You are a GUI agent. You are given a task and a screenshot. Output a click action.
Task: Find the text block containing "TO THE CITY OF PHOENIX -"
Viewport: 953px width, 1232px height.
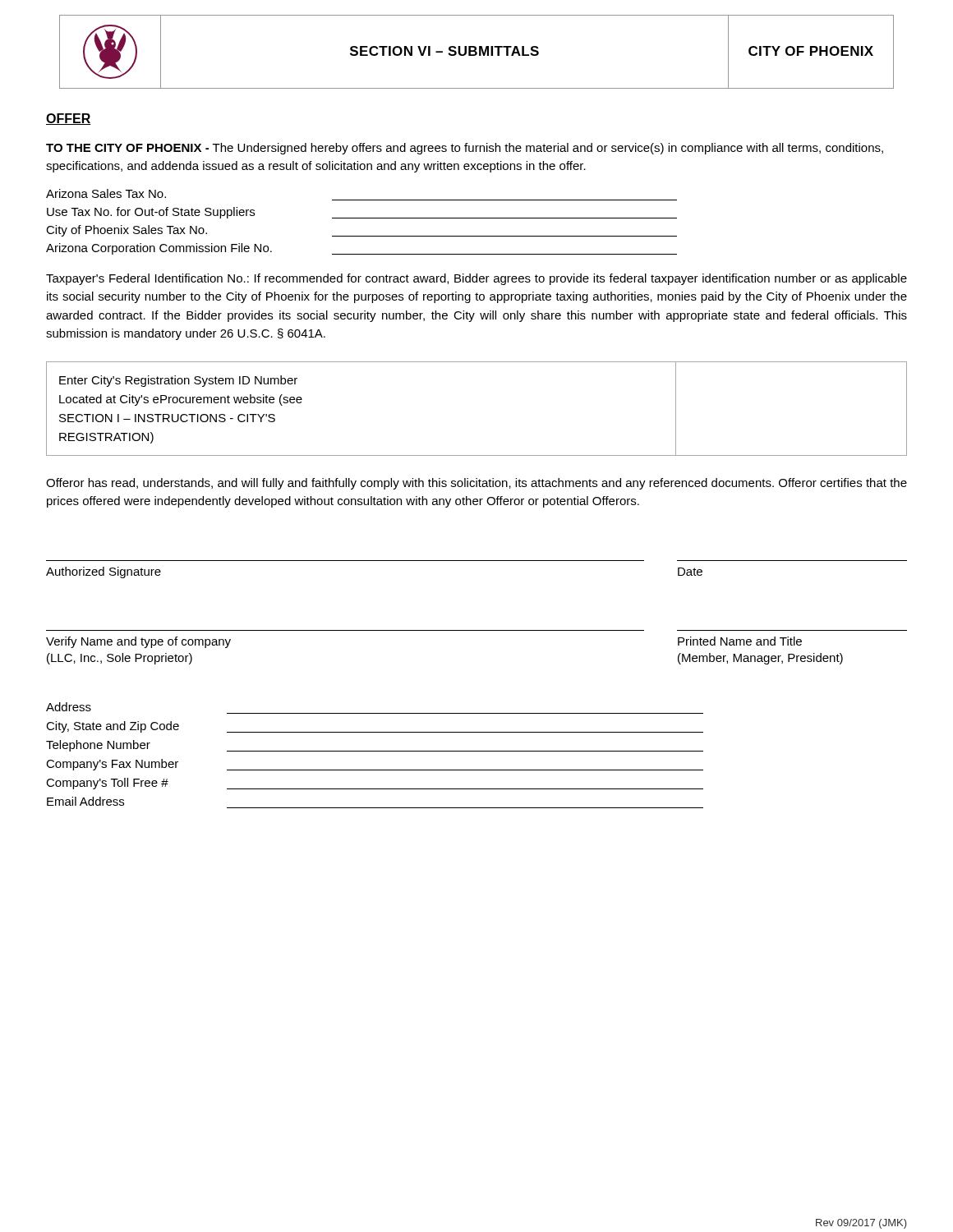click(476, 157)
